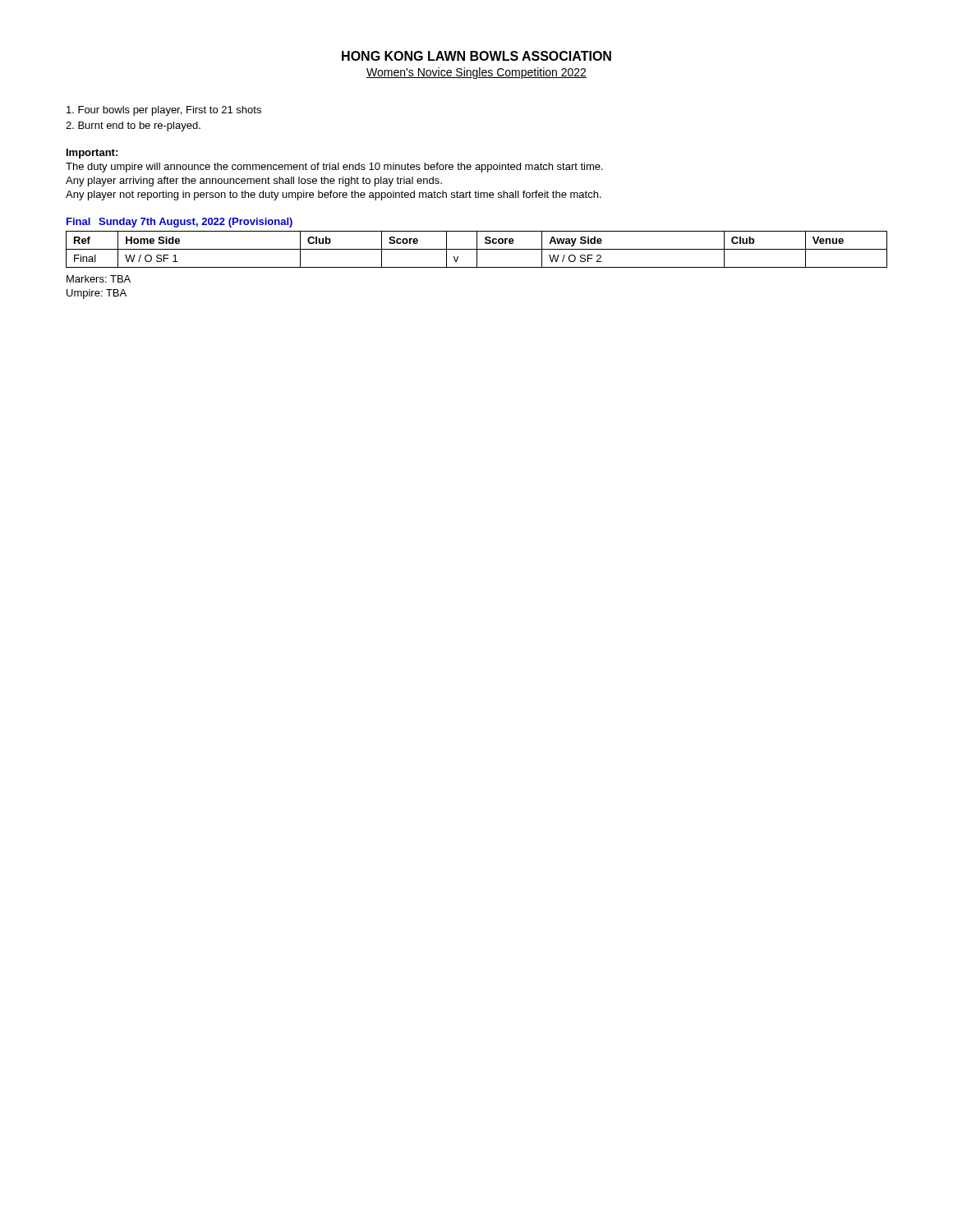Locate the title that opens with "HONG KONG LAWN BOWLS"
Viewport: 953px width, 1232px height.
coord(476,64)
